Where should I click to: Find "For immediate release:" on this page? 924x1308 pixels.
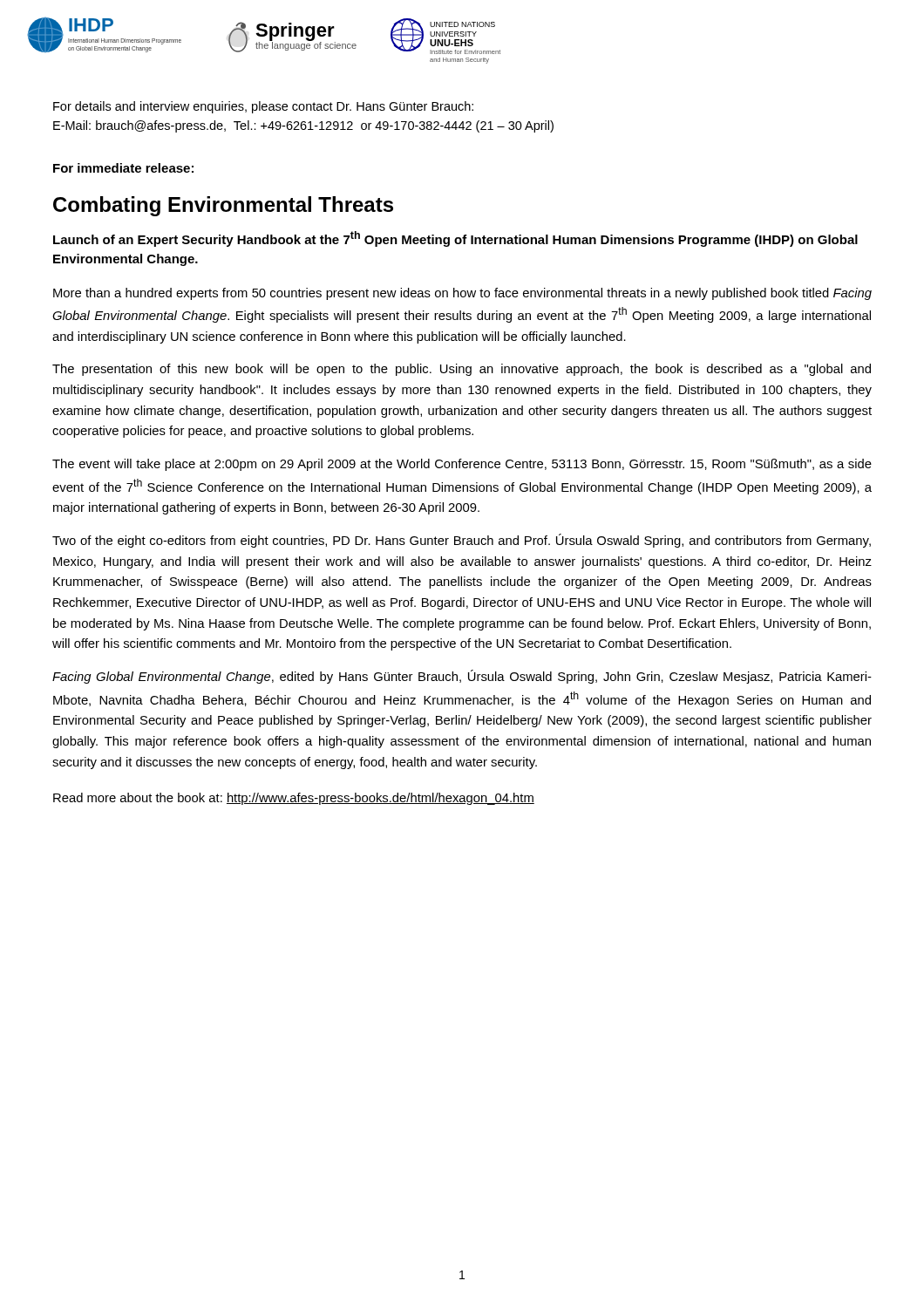click(124, 167)
